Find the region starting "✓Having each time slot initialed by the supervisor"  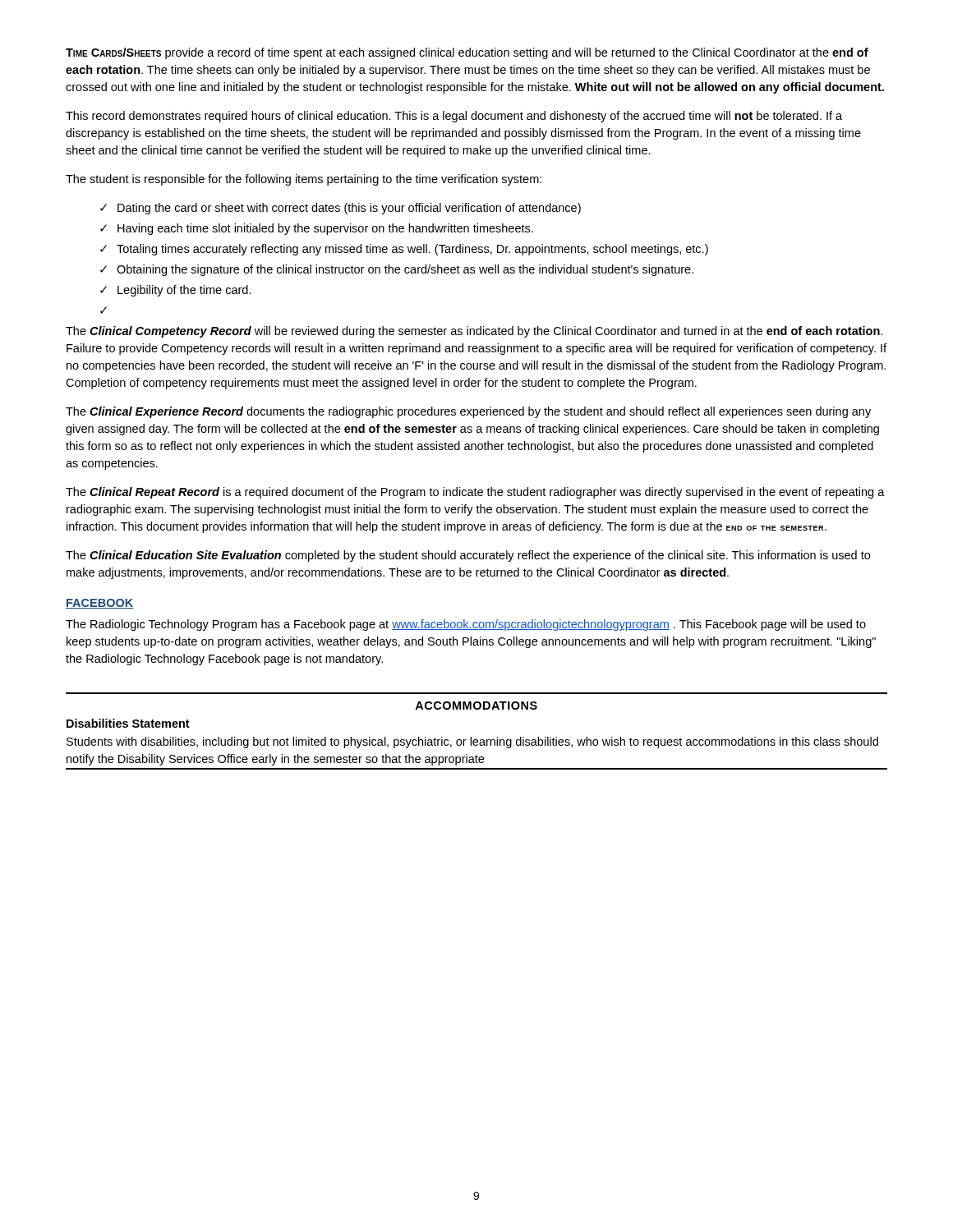tap(316, 229)
